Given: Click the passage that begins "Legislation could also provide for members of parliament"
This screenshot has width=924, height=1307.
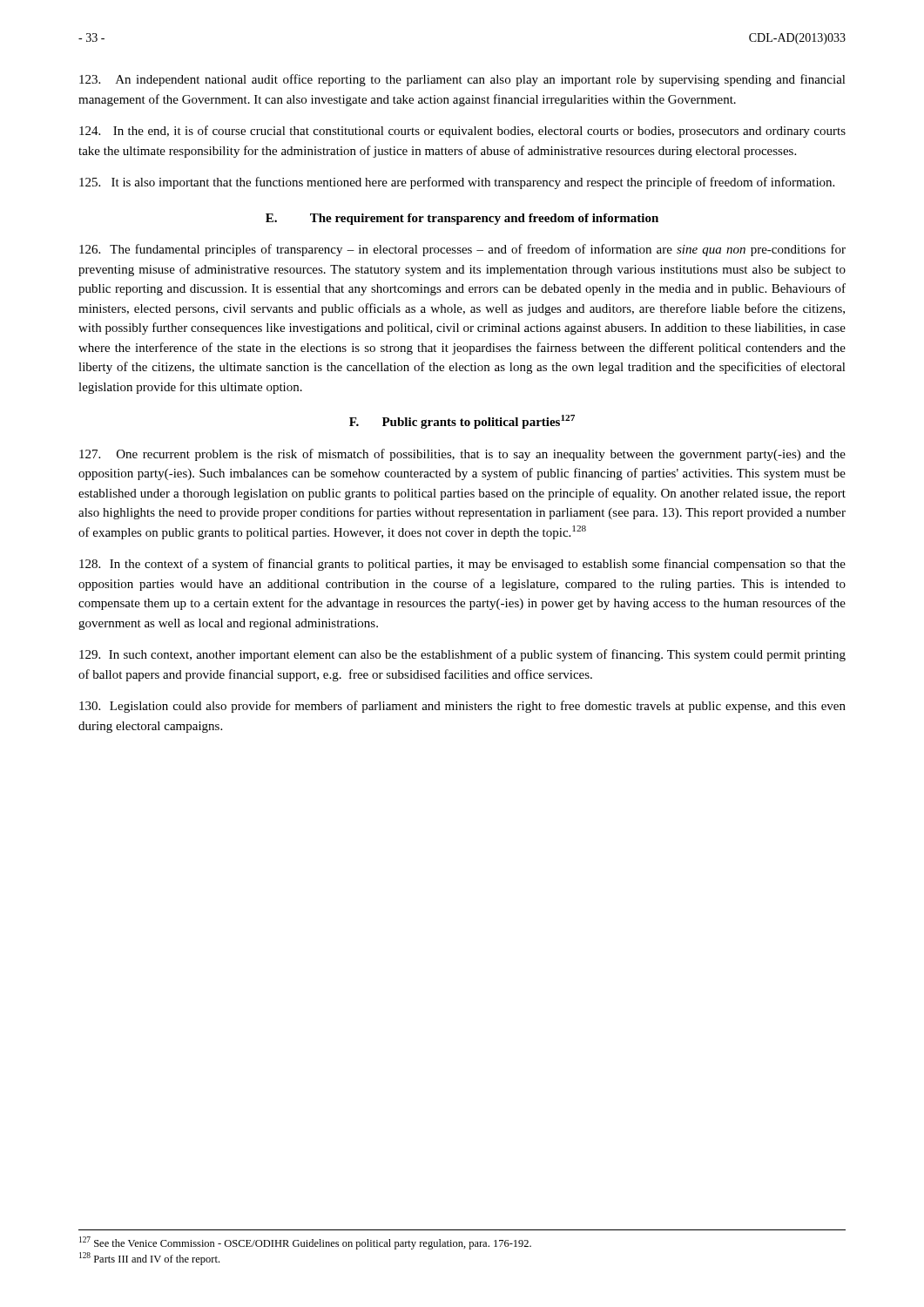Looking at the screenshot, I should coord(462,716).
